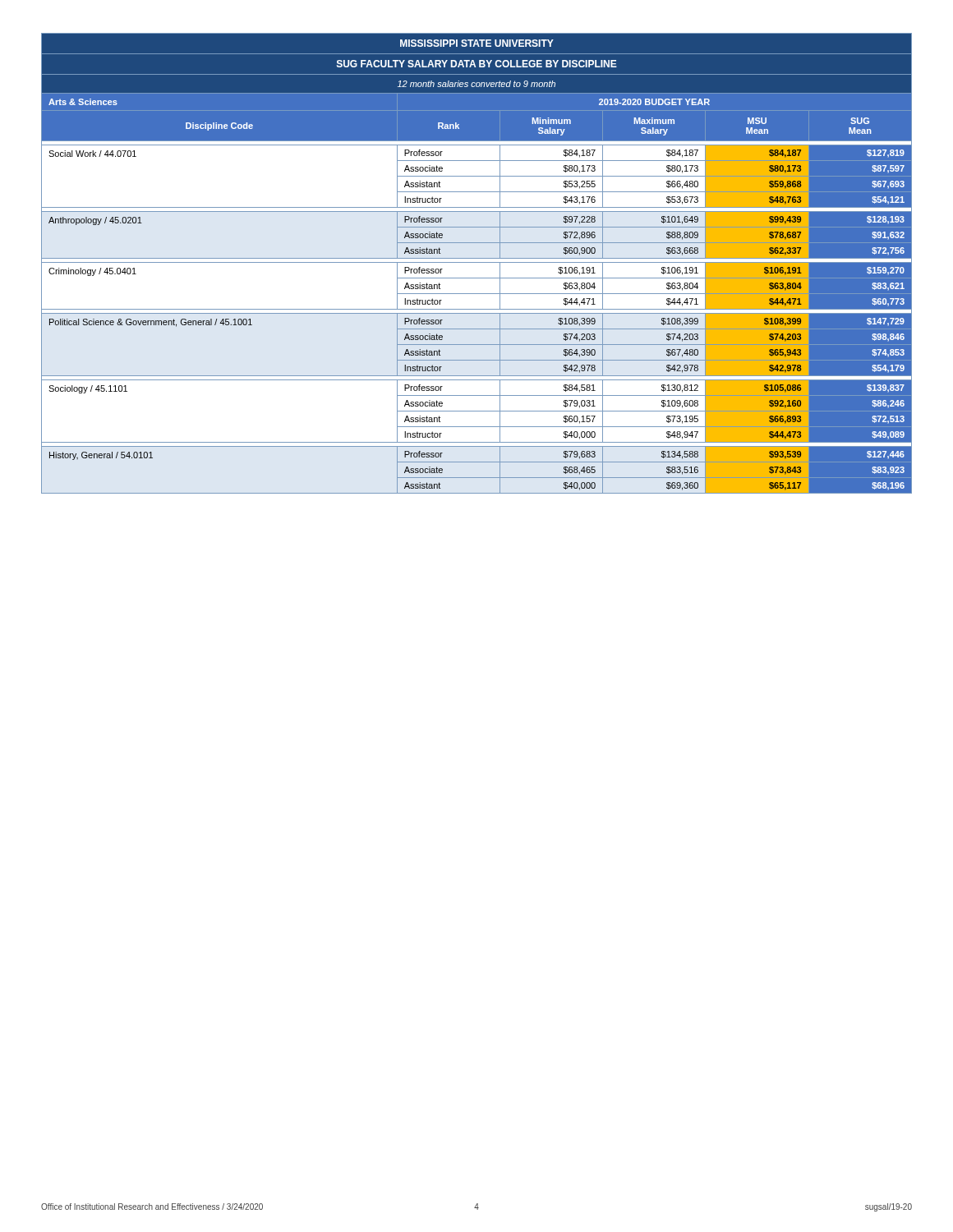Locate the table with the text "Minimum Salary"
Image resolution: width=953 pixels, height=1232 pixels.
[476, 263]
